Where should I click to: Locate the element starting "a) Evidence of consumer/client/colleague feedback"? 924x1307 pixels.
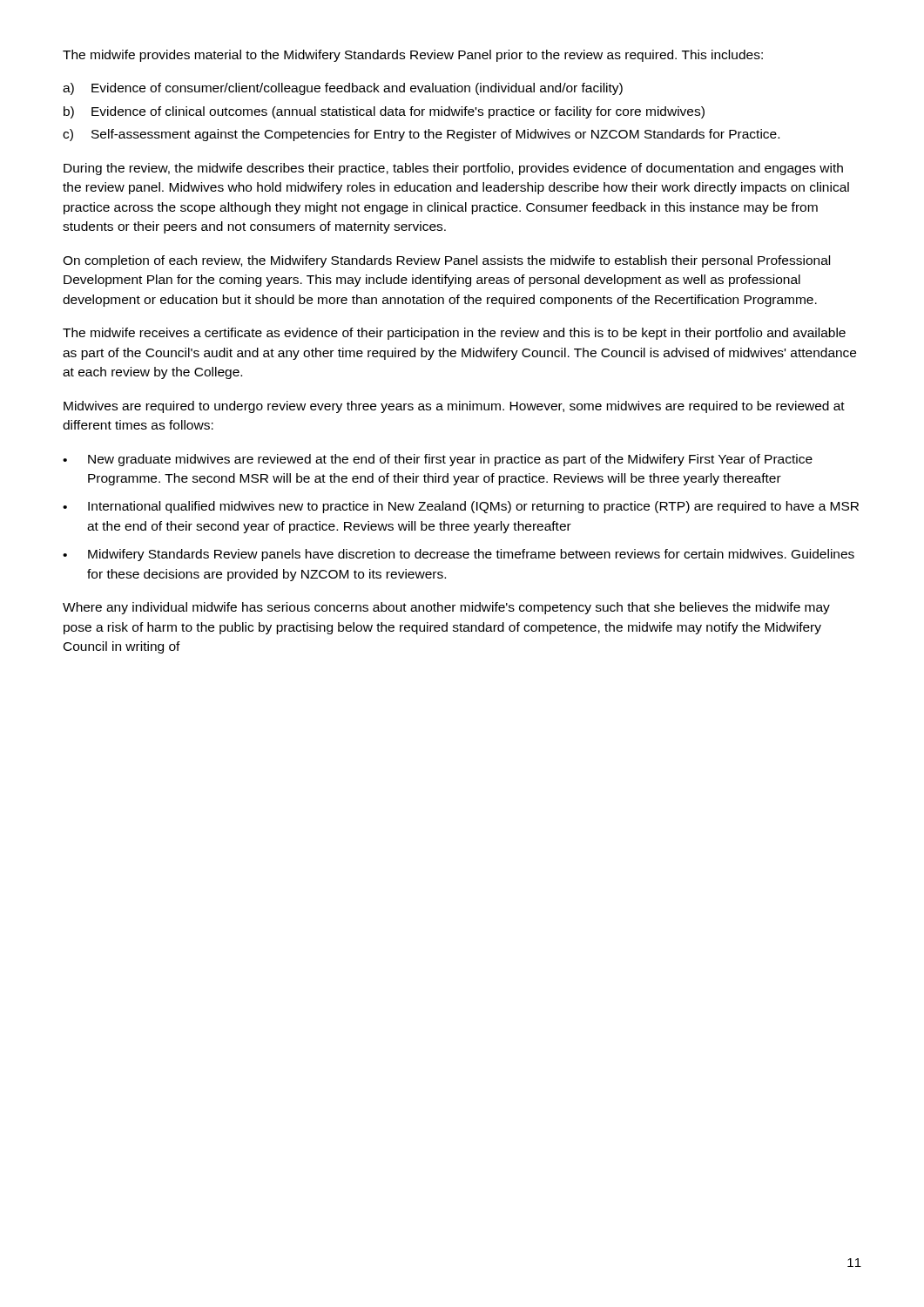462,89
